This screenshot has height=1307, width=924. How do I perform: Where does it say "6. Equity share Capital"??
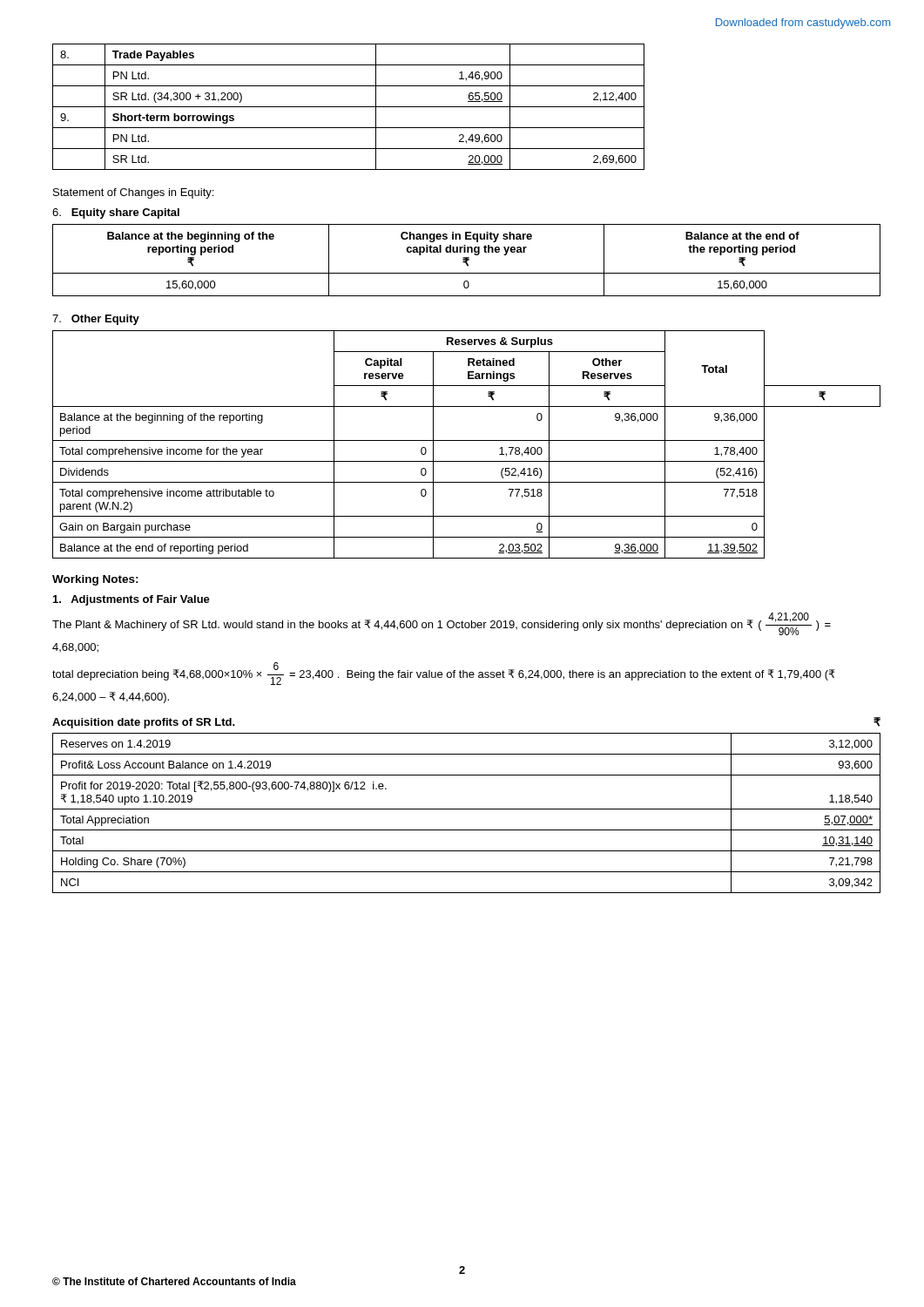pyautogui.click(x=116, y=212)
